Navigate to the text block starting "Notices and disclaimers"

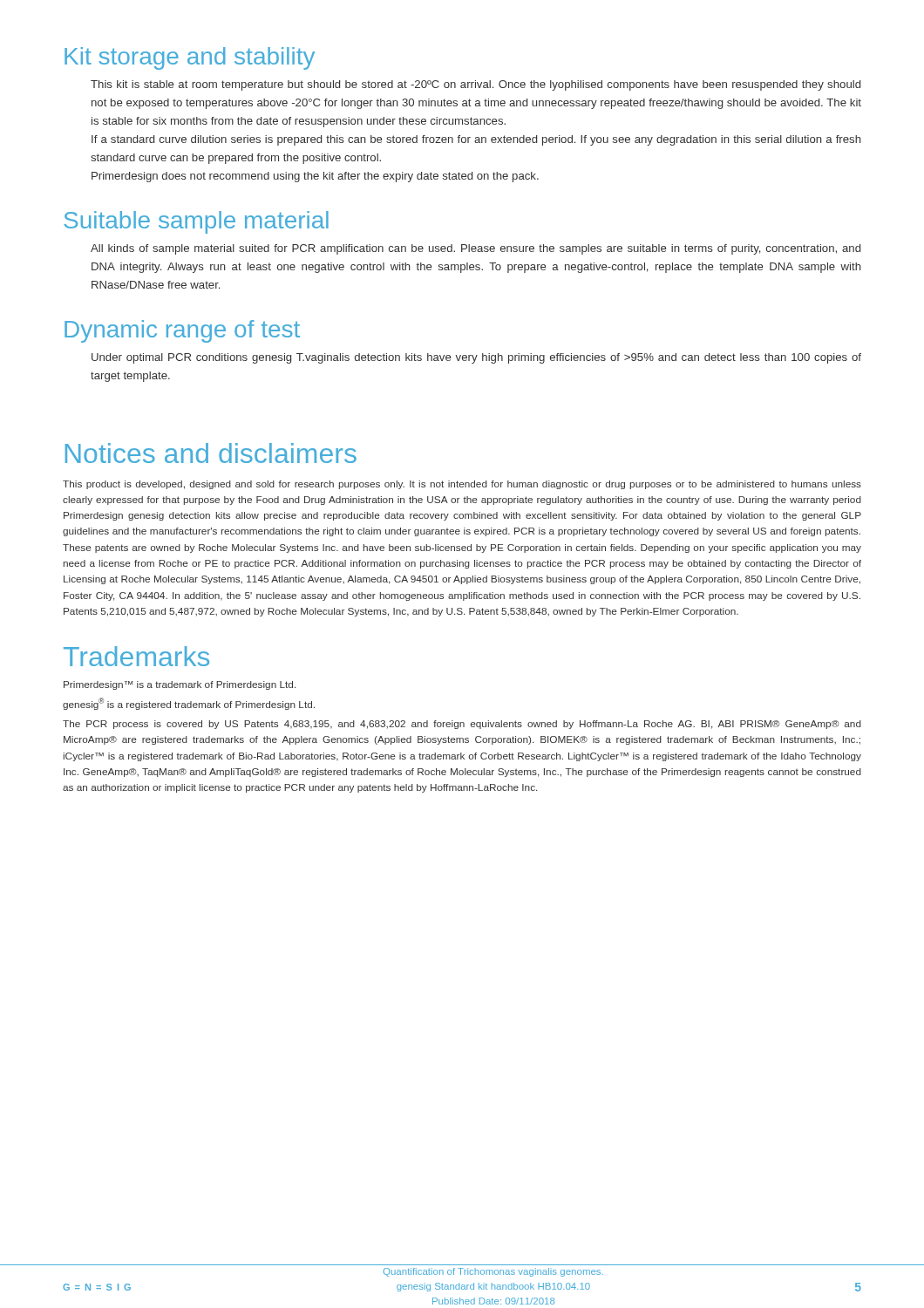click(210, 454)
